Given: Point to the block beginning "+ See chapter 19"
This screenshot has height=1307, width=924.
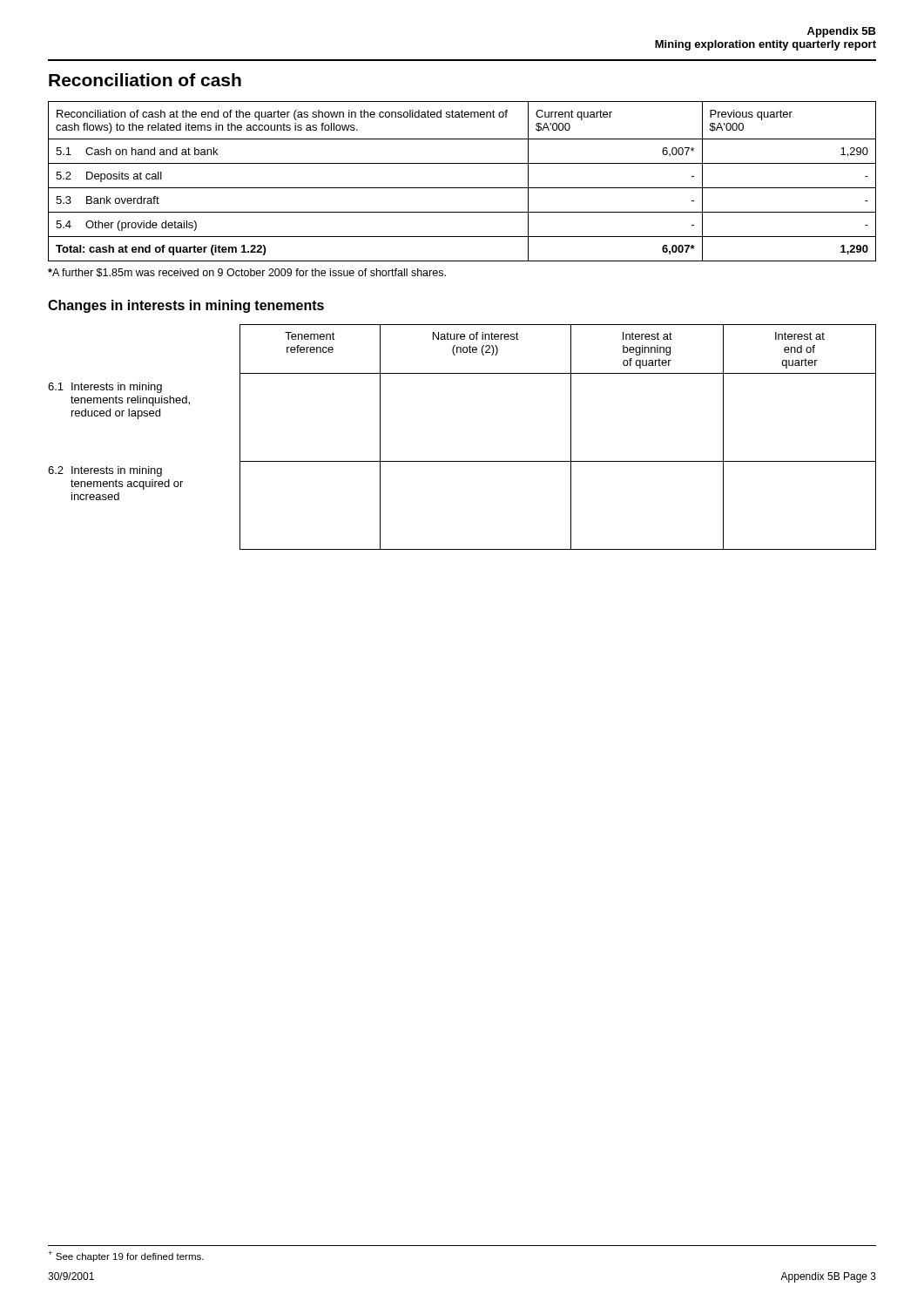Looking at the screenshot, I should pyautogui.click(x=126, y=1255).
